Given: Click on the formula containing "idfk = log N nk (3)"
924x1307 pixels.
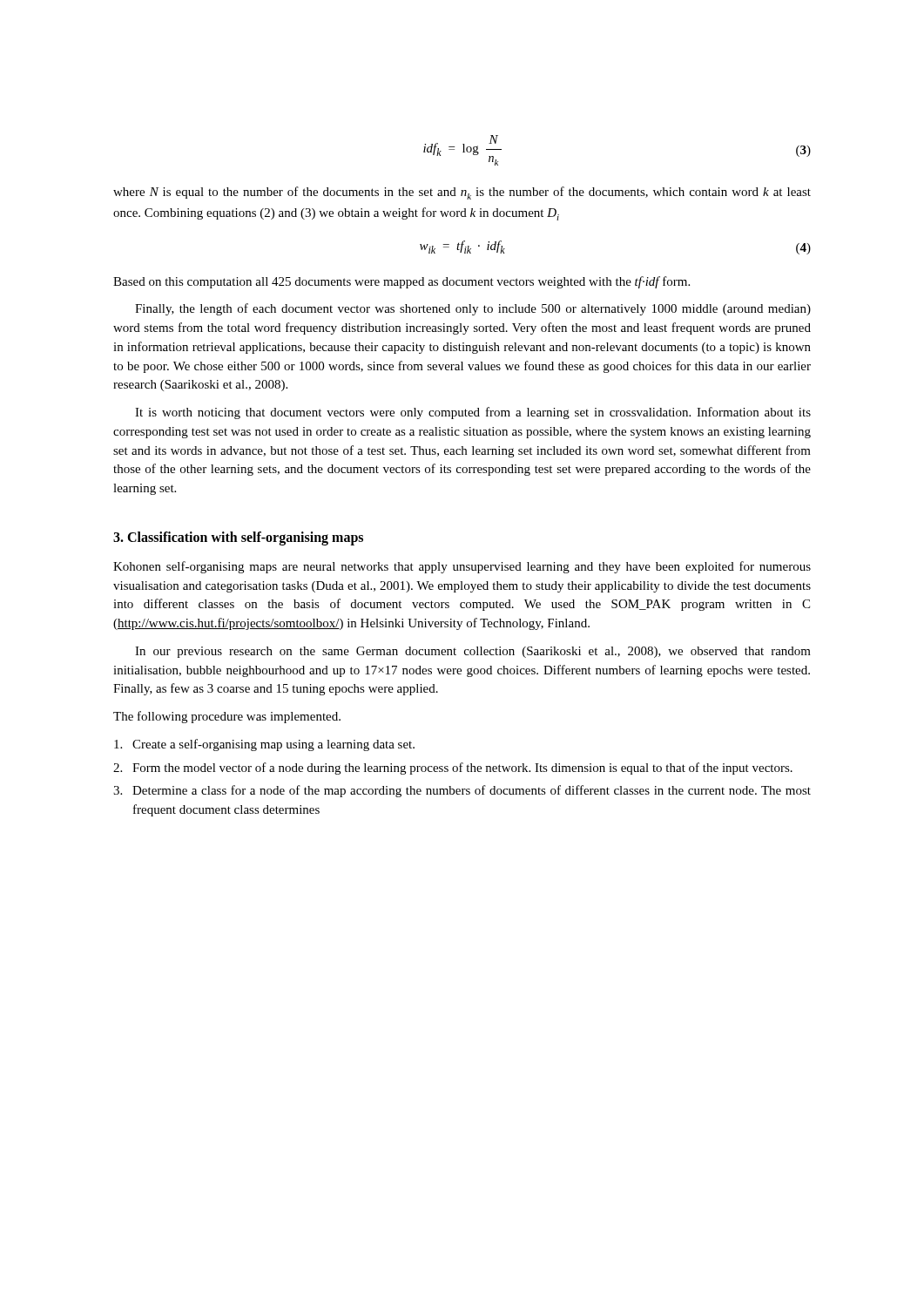Looking at the screenshot, I should [x=434, y=150].
